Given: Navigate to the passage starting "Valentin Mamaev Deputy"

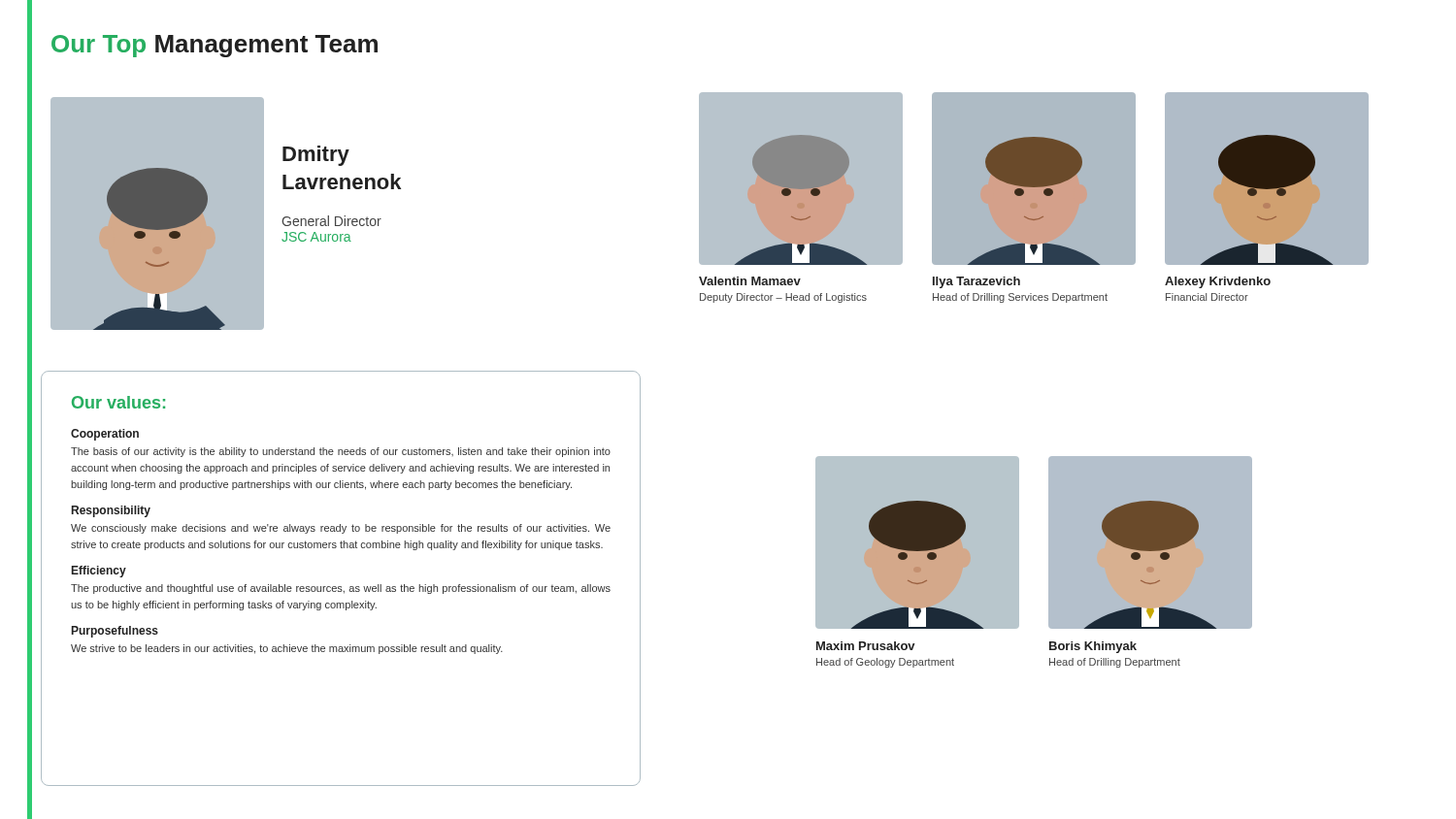Looking at the screenshot, I should tap(783, 288).
